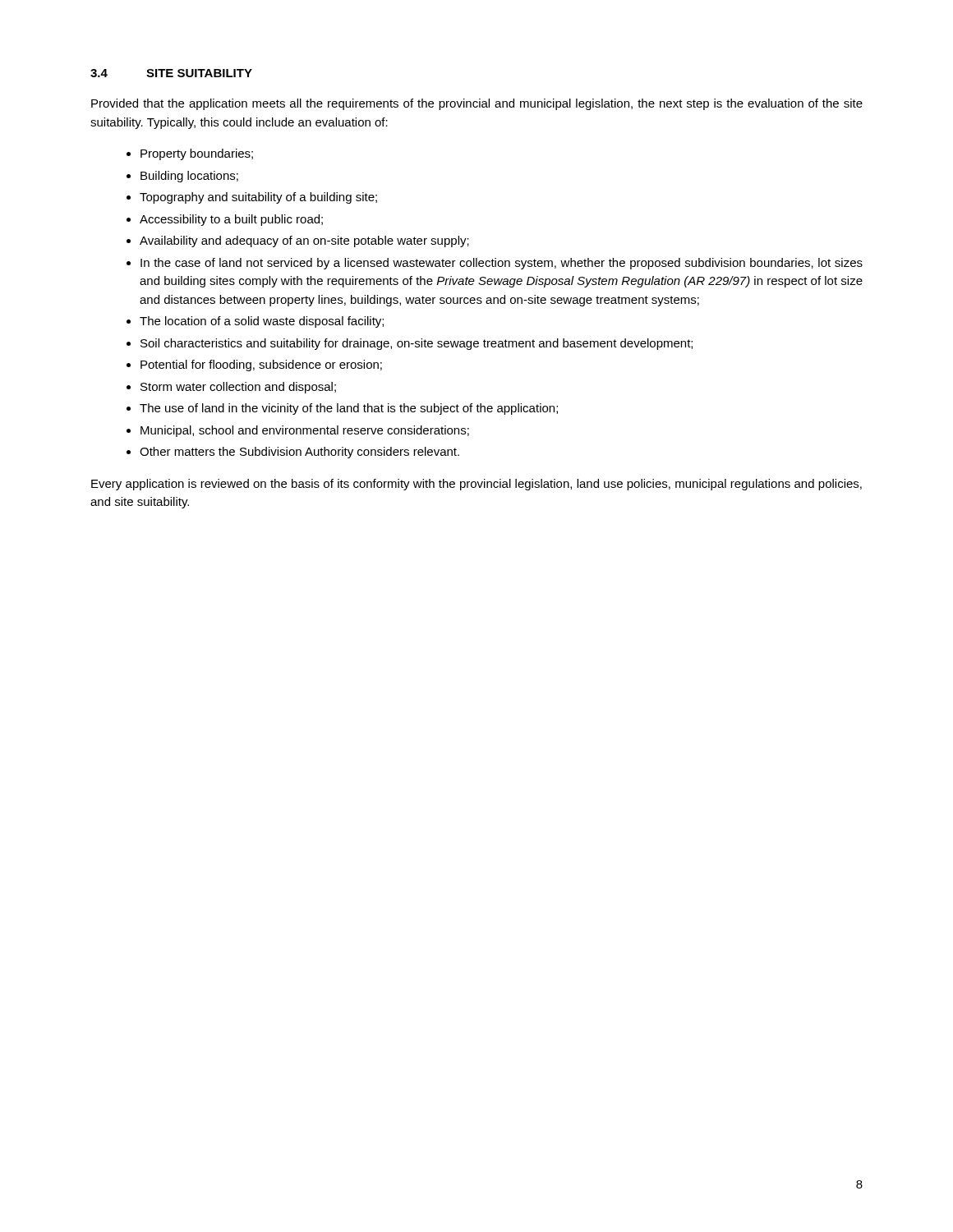
Task: Point to the passage starting "Soil characteristics and suitability for drainage, on-site"
Action: pyautogui.click(x=417, y=342)
